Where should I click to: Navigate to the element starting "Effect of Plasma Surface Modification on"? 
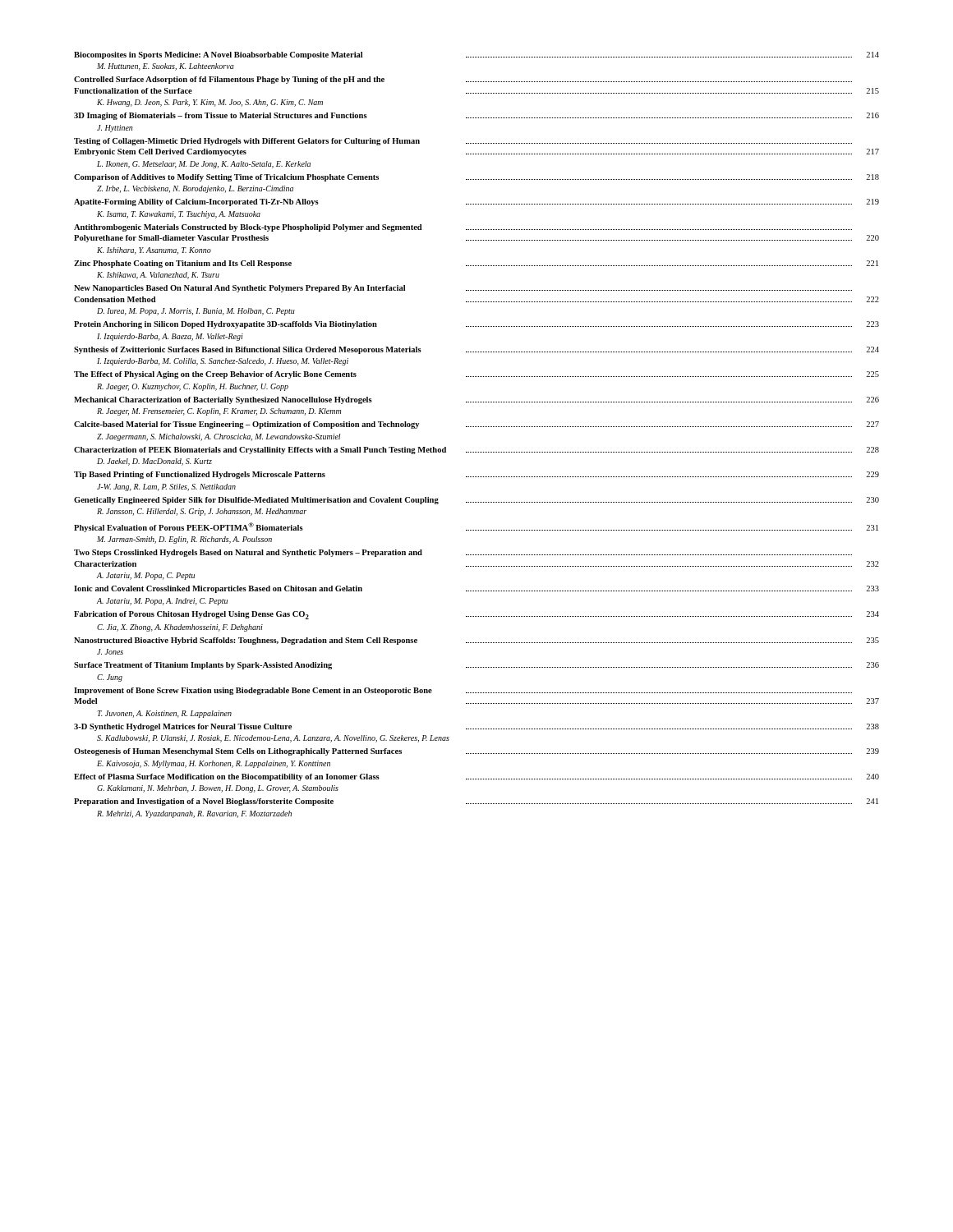476,782
